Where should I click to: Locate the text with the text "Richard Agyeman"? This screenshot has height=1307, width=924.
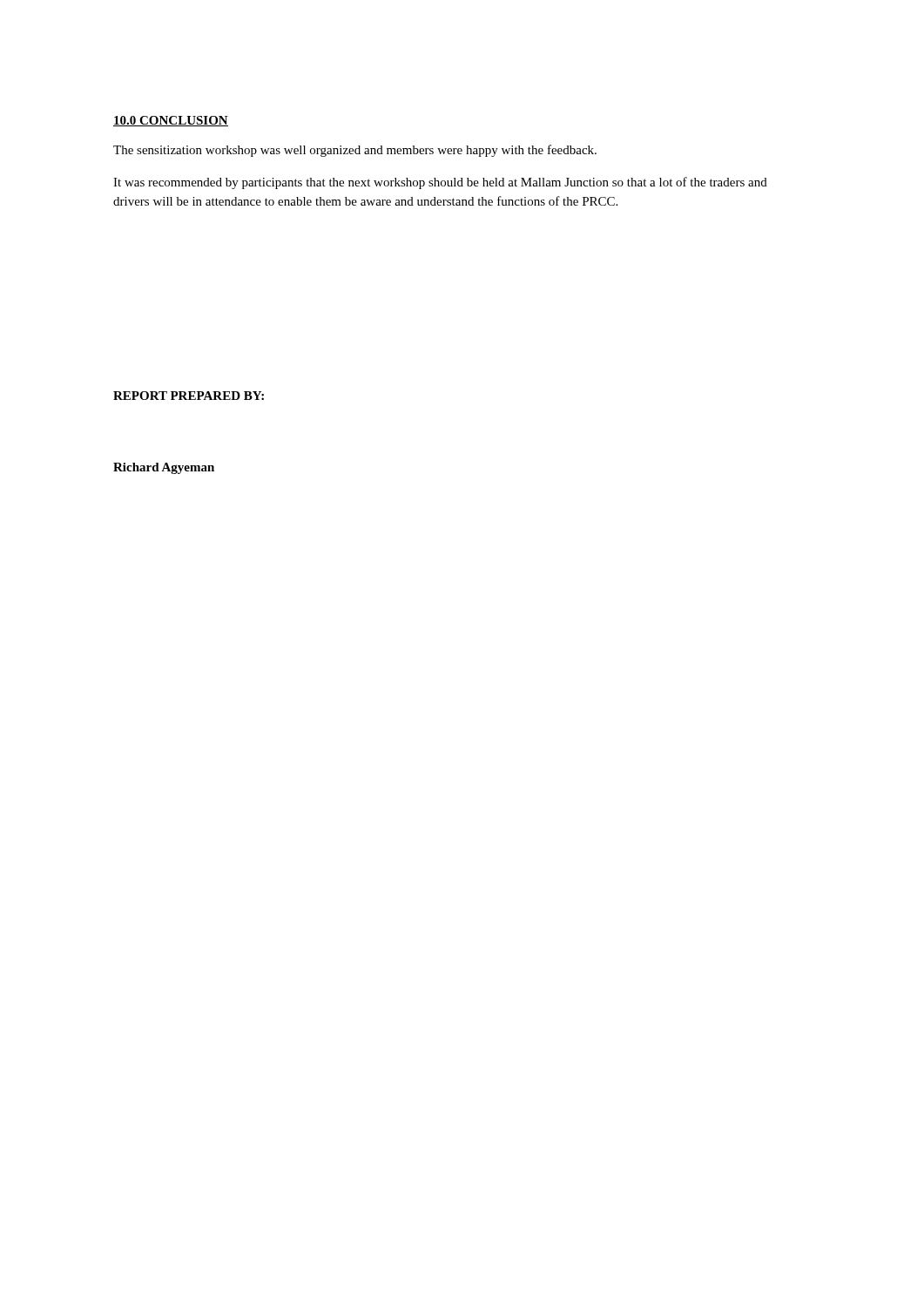click(164, 467)
